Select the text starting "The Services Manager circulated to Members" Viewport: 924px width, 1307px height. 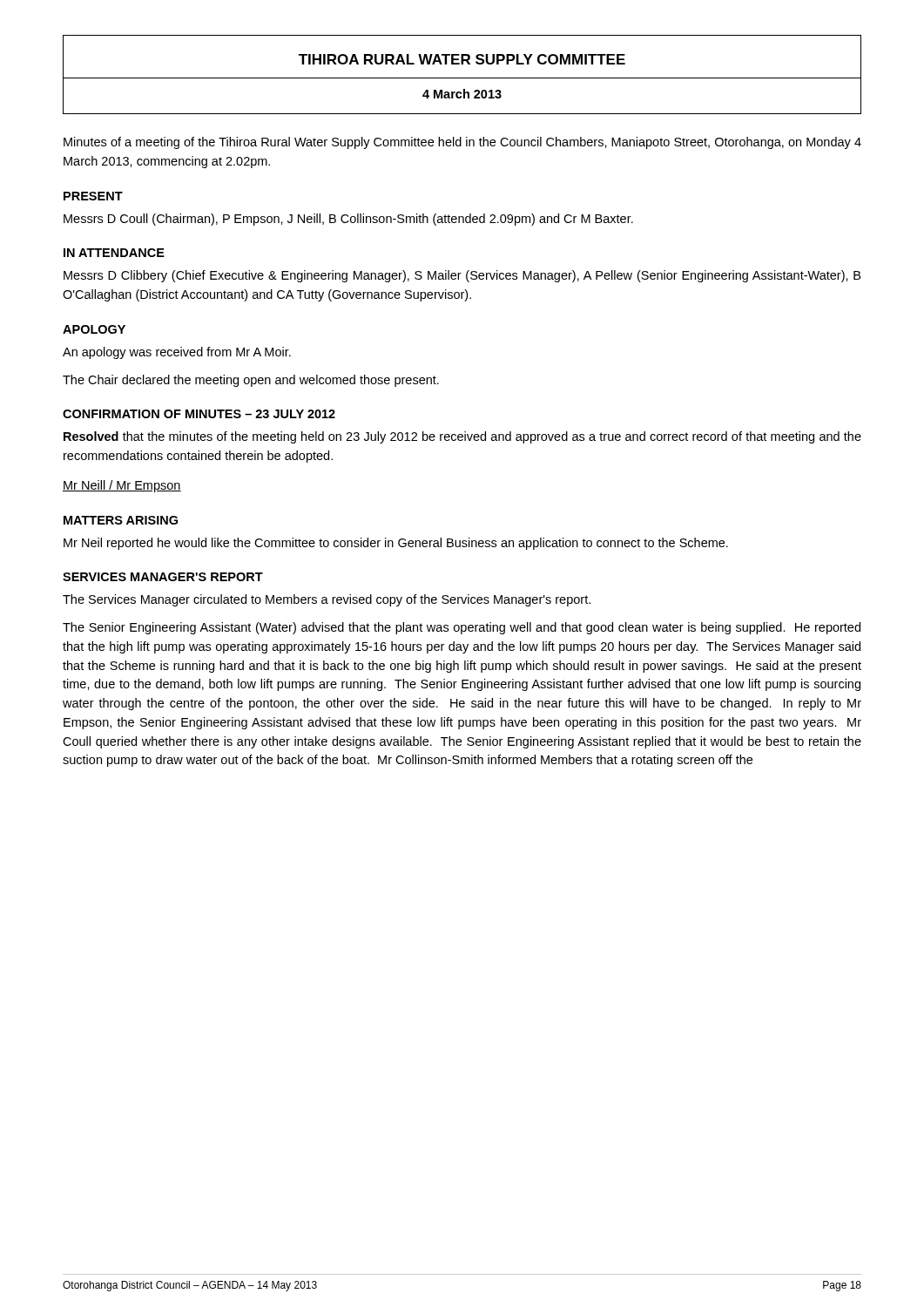(x=327, y=600)
